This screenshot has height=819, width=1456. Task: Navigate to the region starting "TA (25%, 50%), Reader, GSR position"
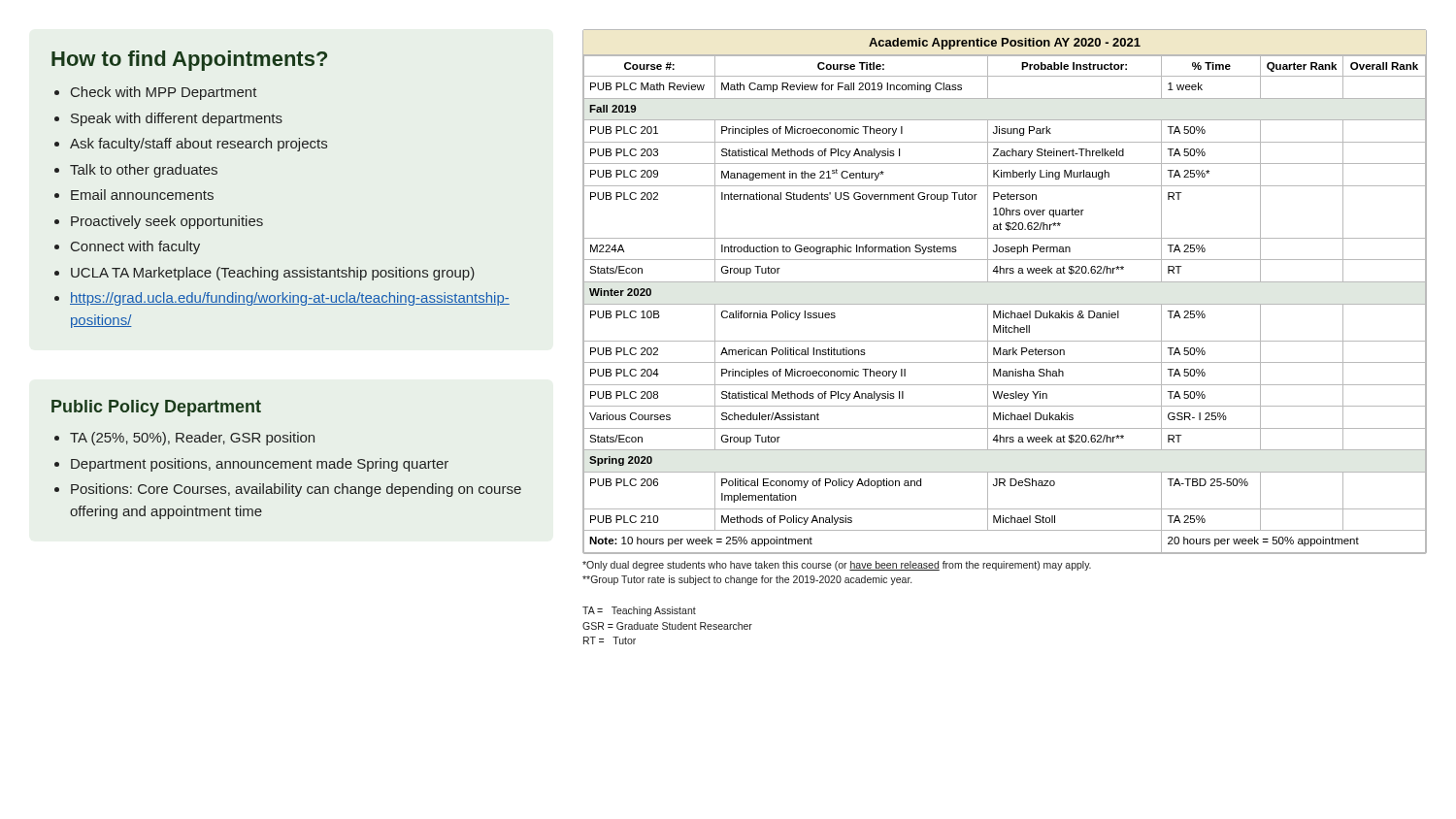(x=193, y=437)
